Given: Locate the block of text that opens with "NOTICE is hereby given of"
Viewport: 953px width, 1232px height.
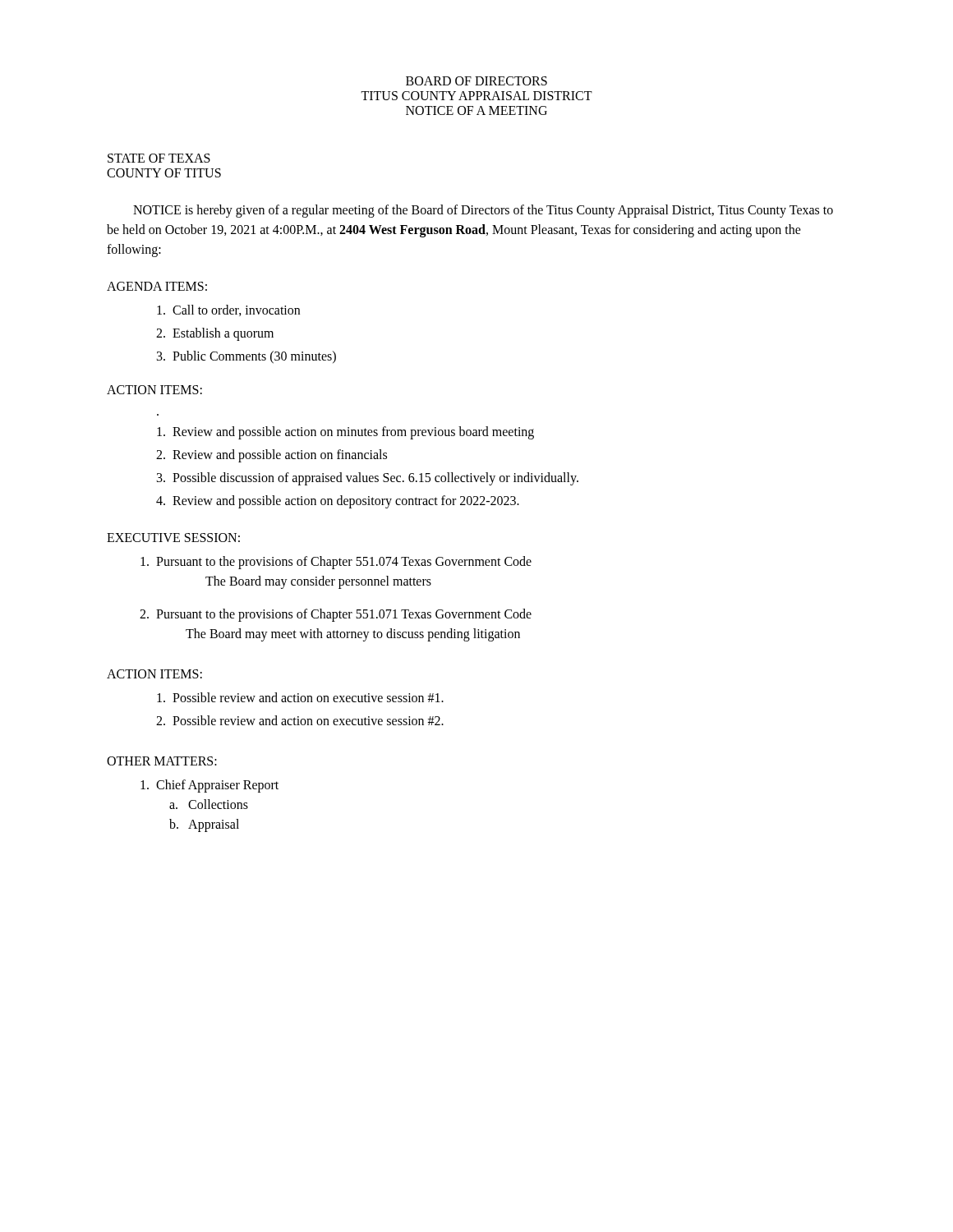Looking at the screenshot, I should click(470, 230).
